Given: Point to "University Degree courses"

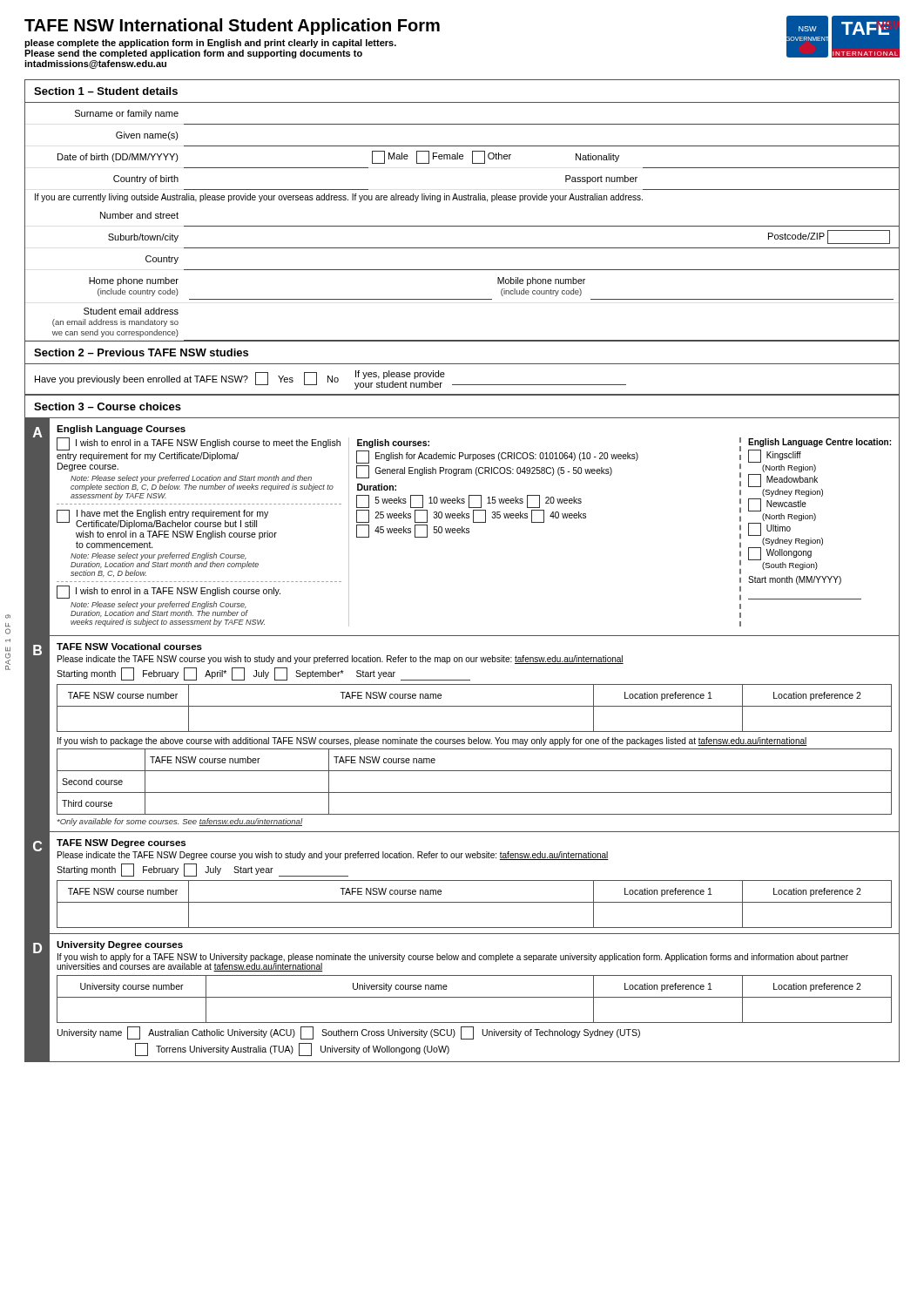Looking at the screenshot, I should [120, 944].
